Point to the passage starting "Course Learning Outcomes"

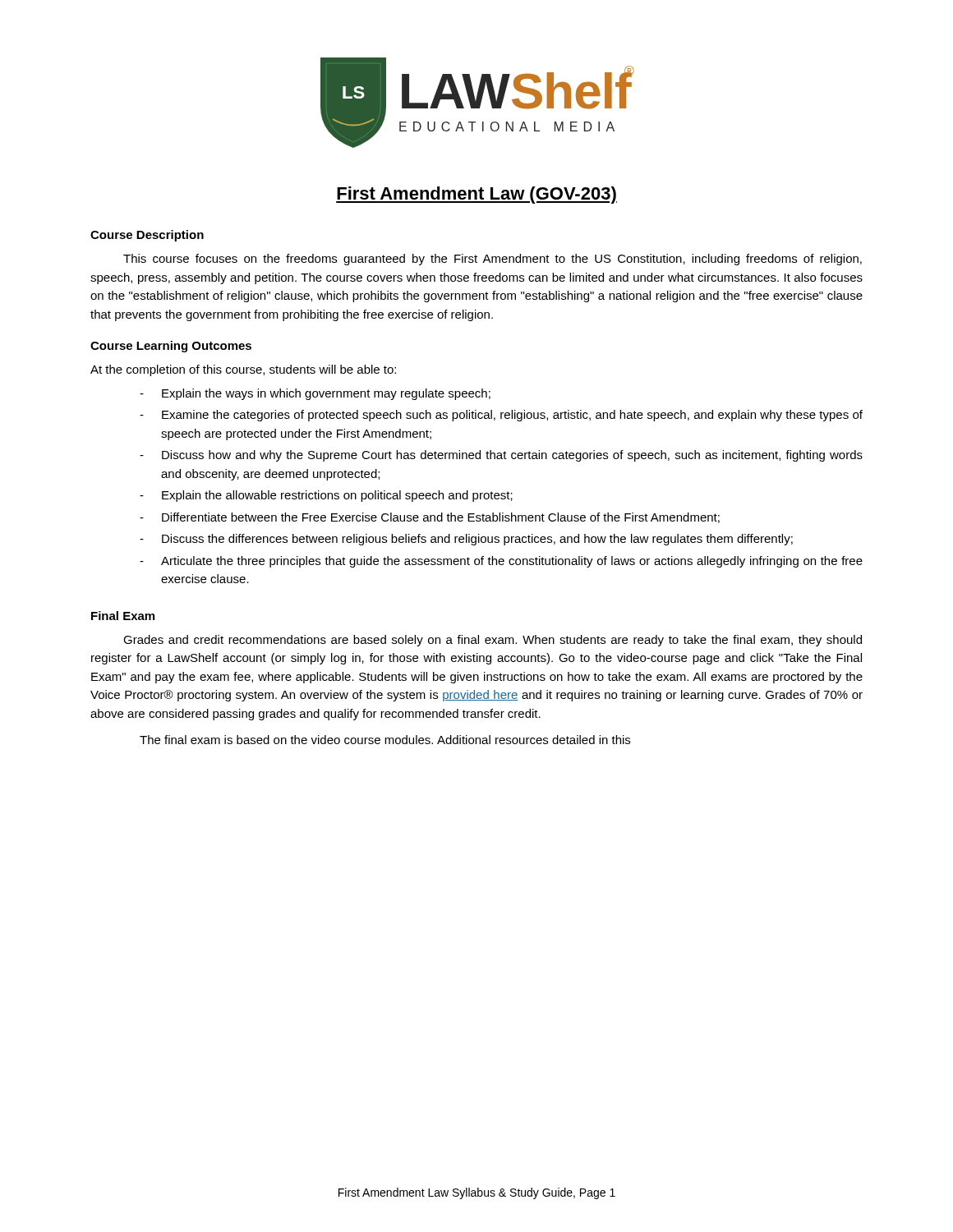(171, 345)
